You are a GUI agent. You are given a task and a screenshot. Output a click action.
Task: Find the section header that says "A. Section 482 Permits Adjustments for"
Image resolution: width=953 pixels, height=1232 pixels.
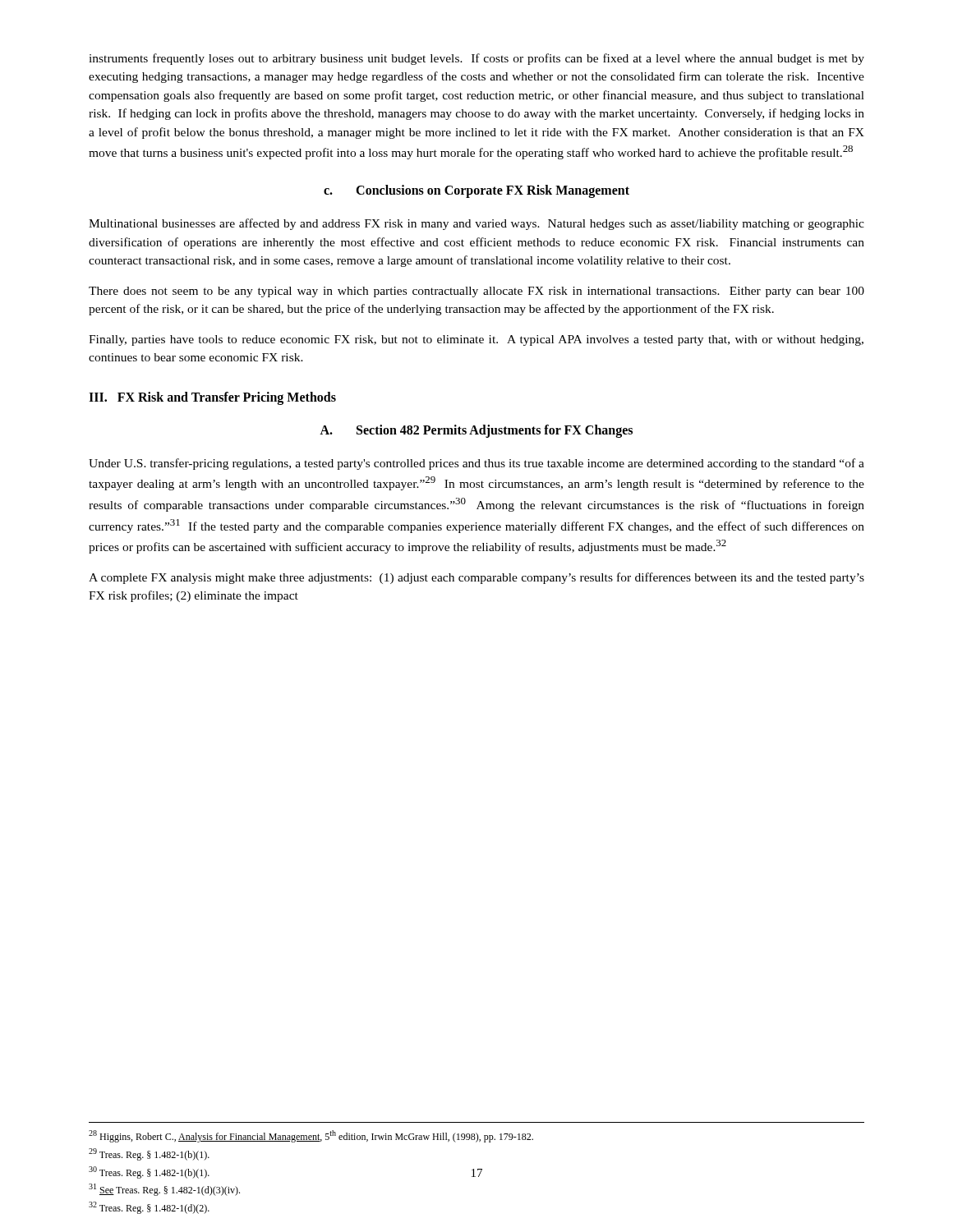click(476, 430)
